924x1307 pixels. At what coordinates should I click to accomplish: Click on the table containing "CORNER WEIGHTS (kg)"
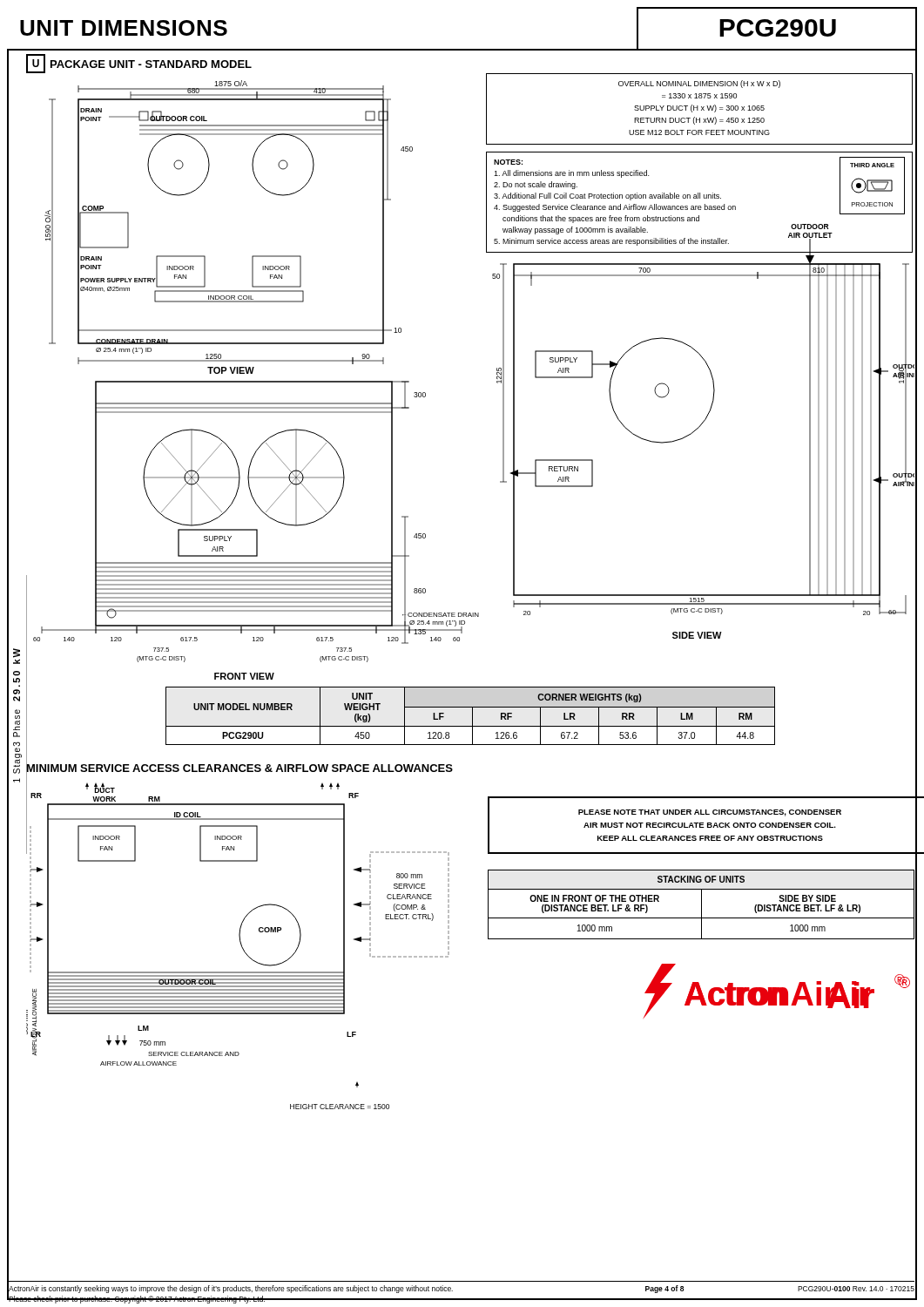click(470, 716)
